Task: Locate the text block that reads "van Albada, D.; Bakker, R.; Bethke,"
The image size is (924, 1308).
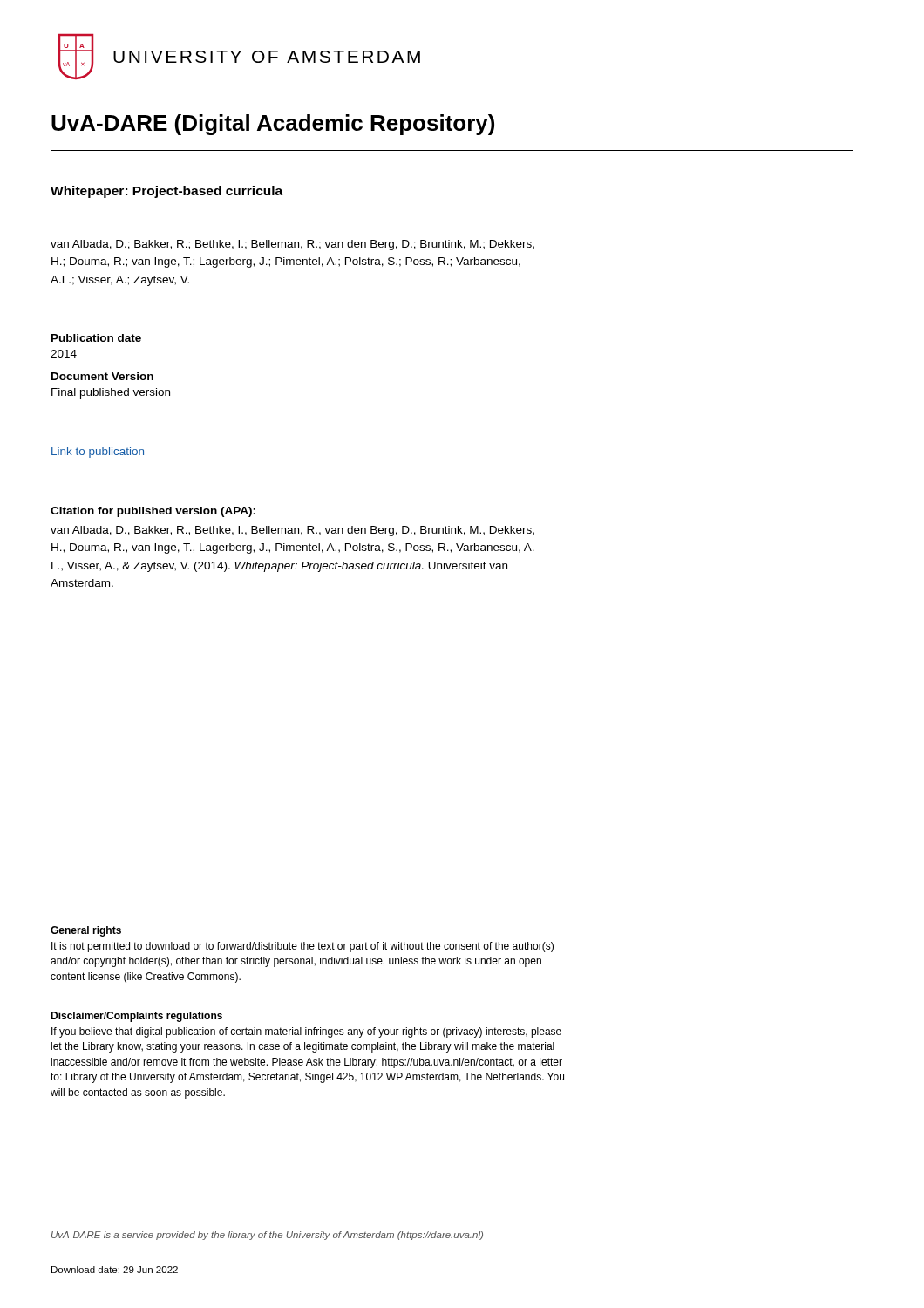Action: 293,261
